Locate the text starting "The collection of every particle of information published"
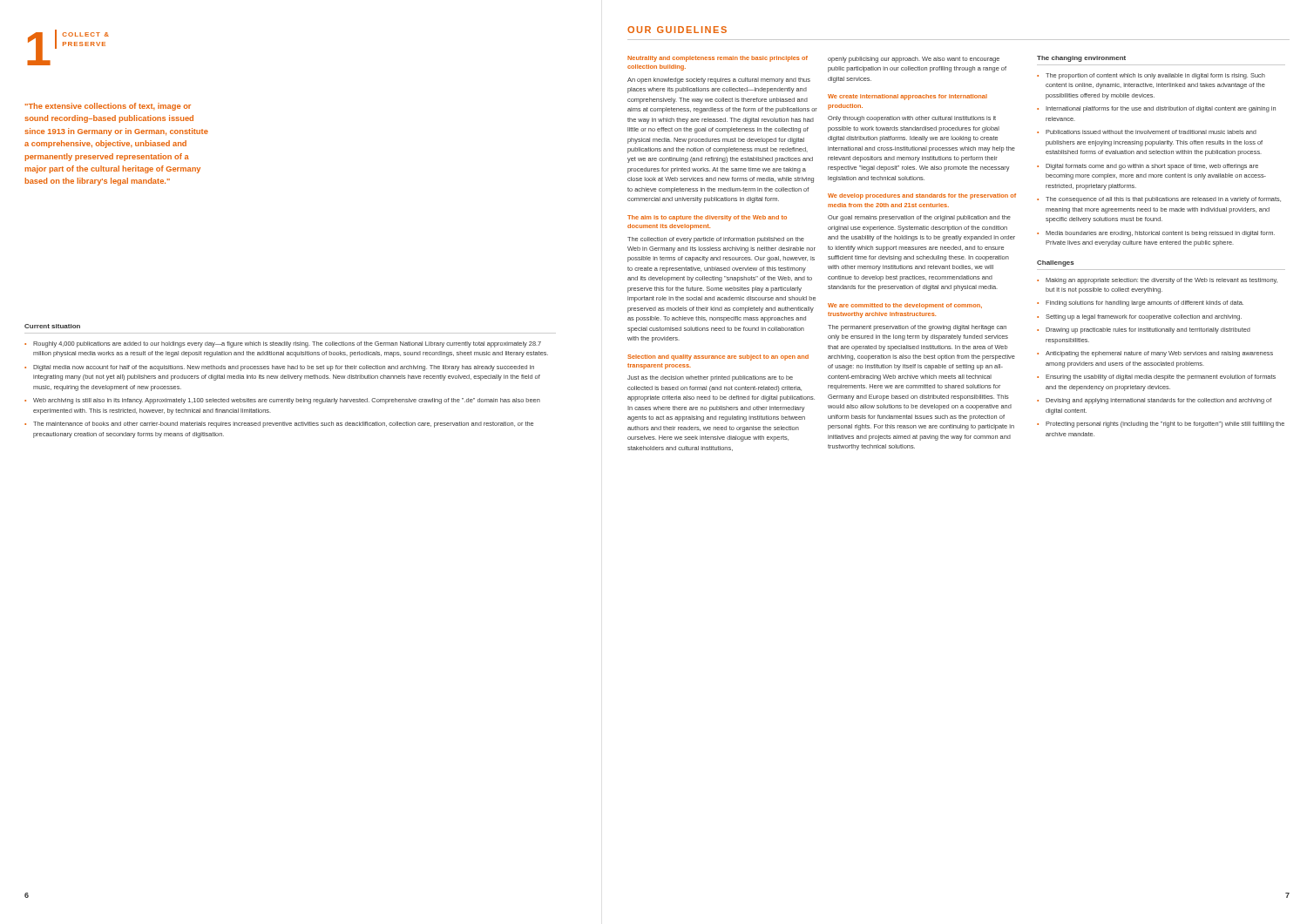 point(722,289)
